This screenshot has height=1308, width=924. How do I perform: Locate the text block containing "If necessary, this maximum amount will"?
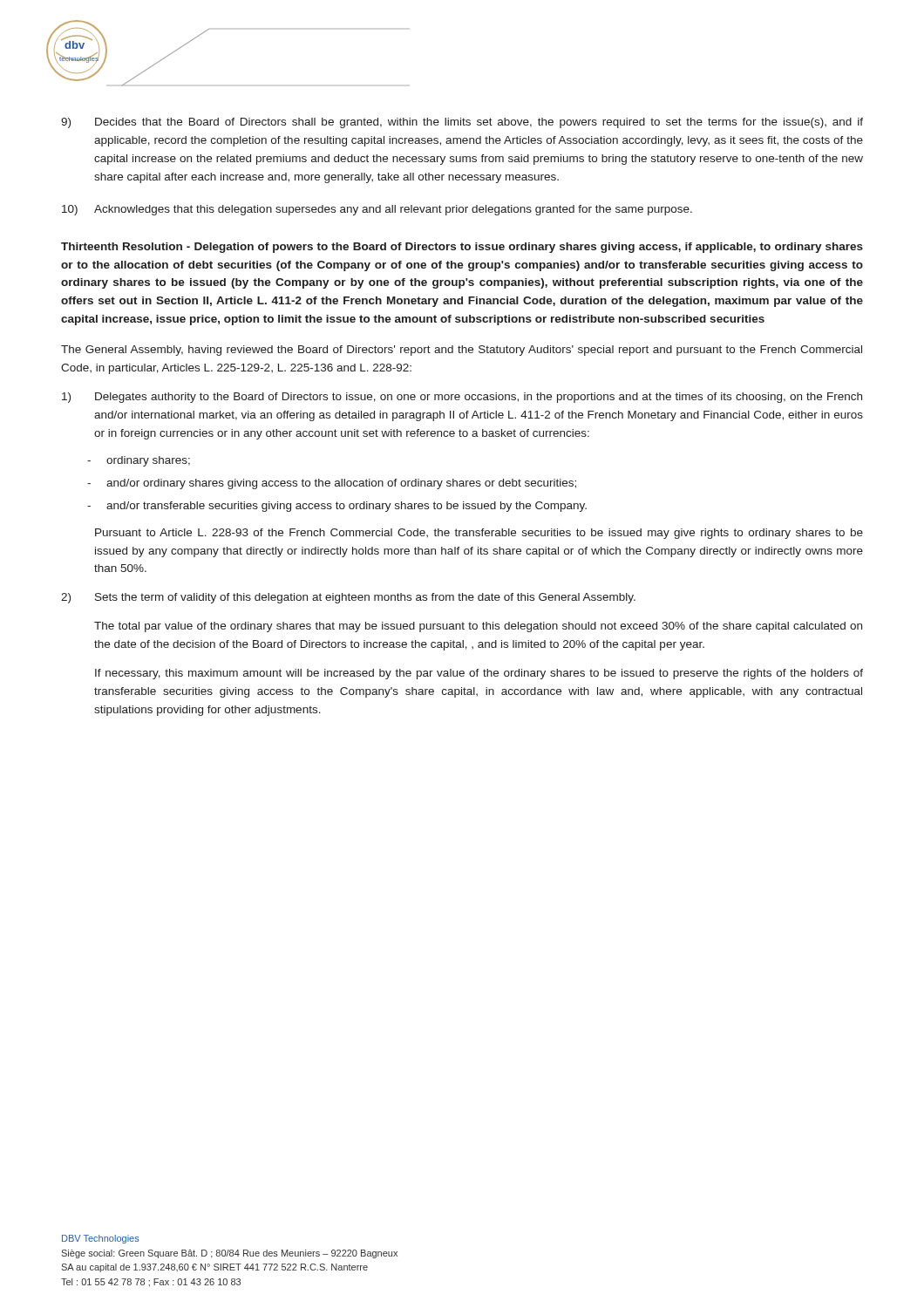(479, 691)
